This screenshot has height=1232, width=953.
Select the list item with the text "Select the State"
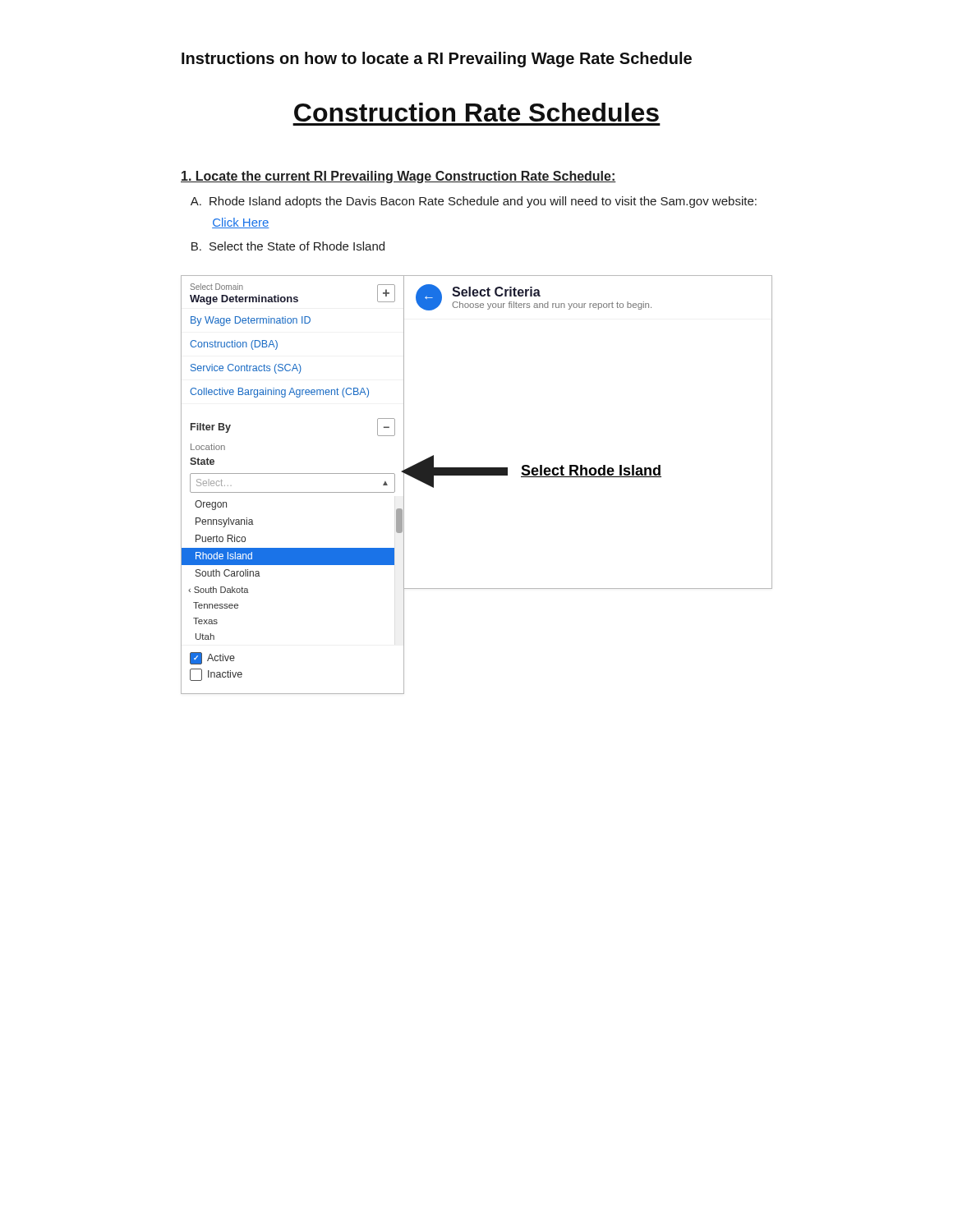click(x=297, y=246)
